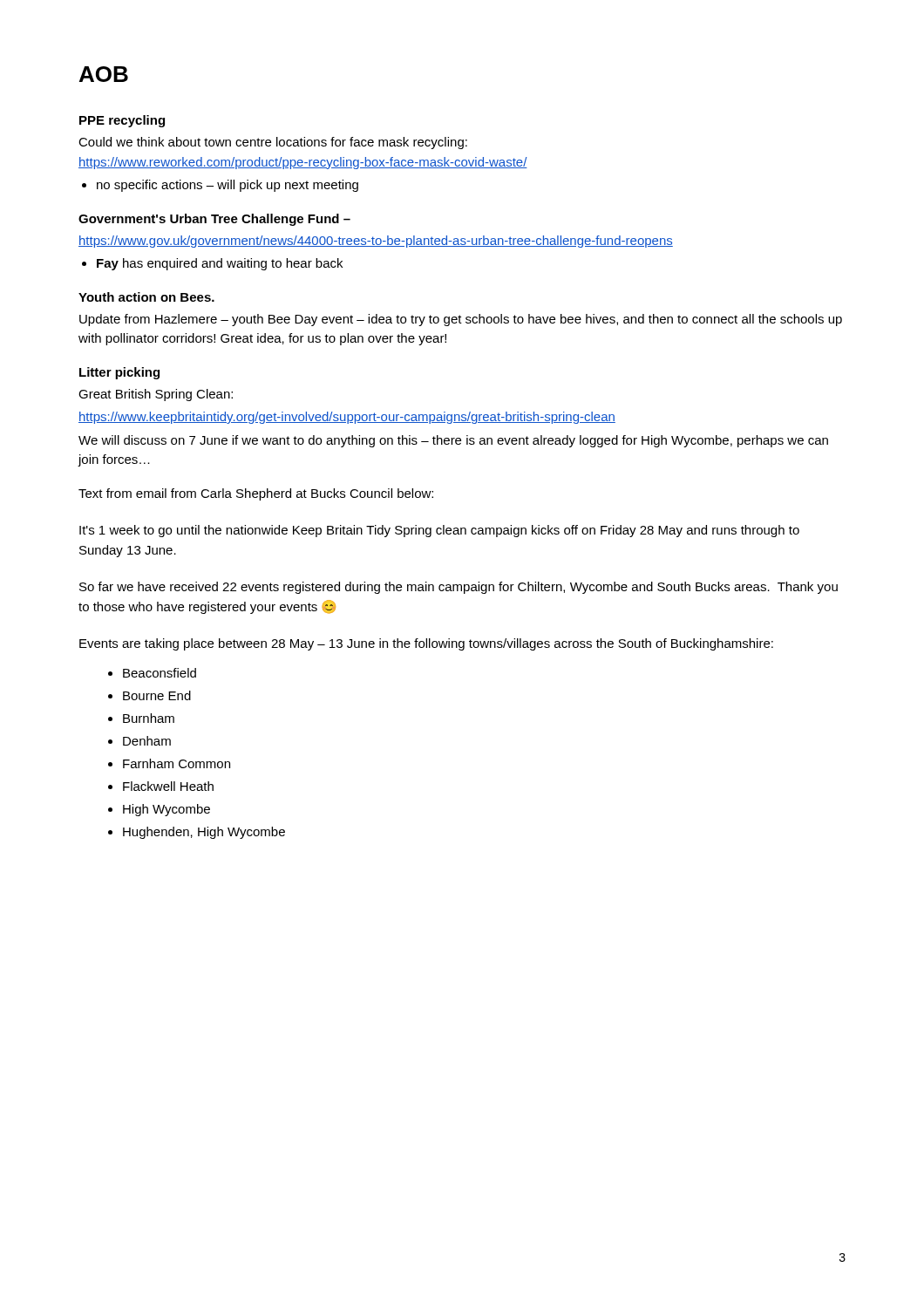
Task: Find the list item that says "Fay has enquired and waiting to hear"
Action: (219, 263)
